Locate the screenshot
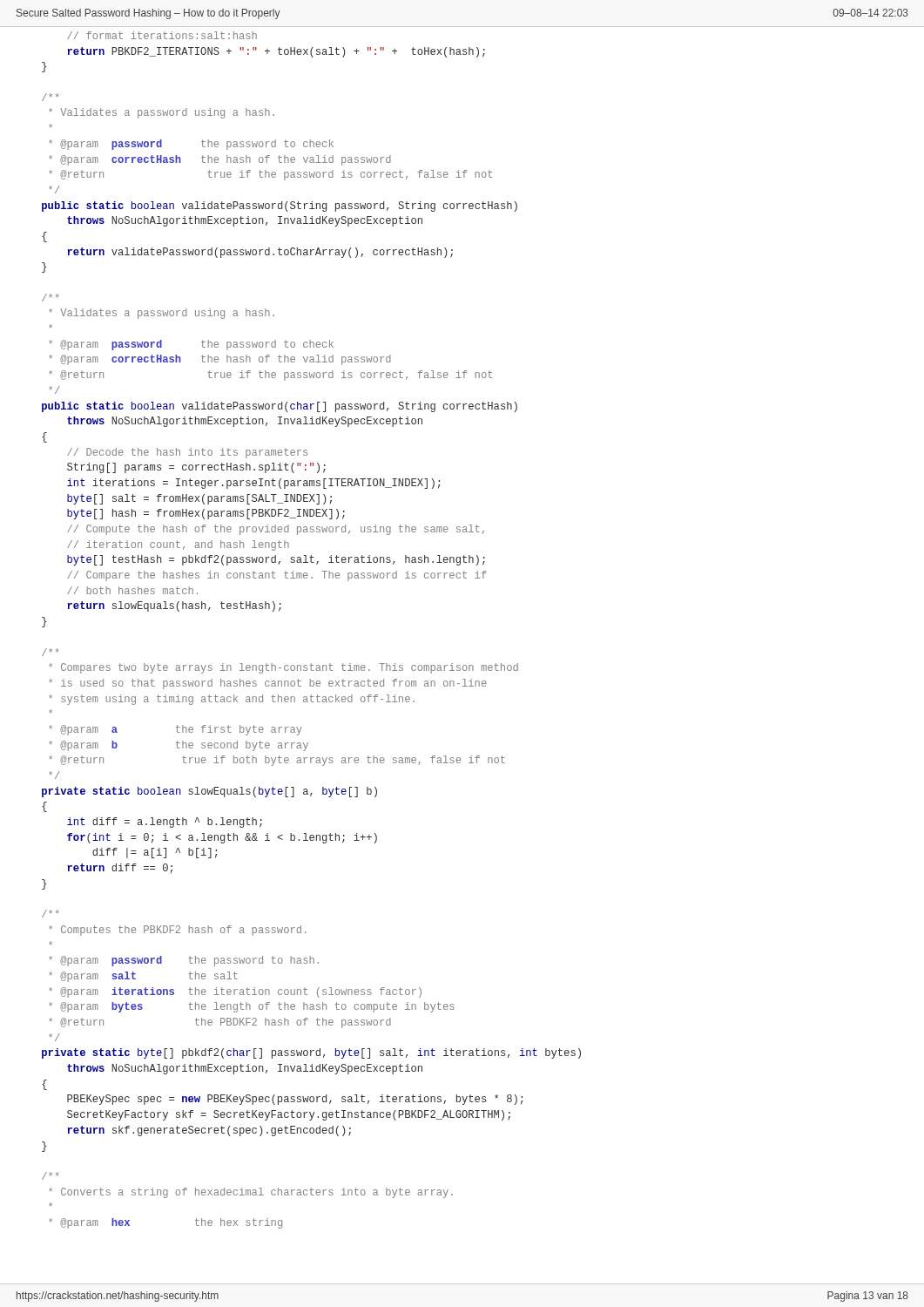This screenshot has height=1307, width=924. point(462,655)
